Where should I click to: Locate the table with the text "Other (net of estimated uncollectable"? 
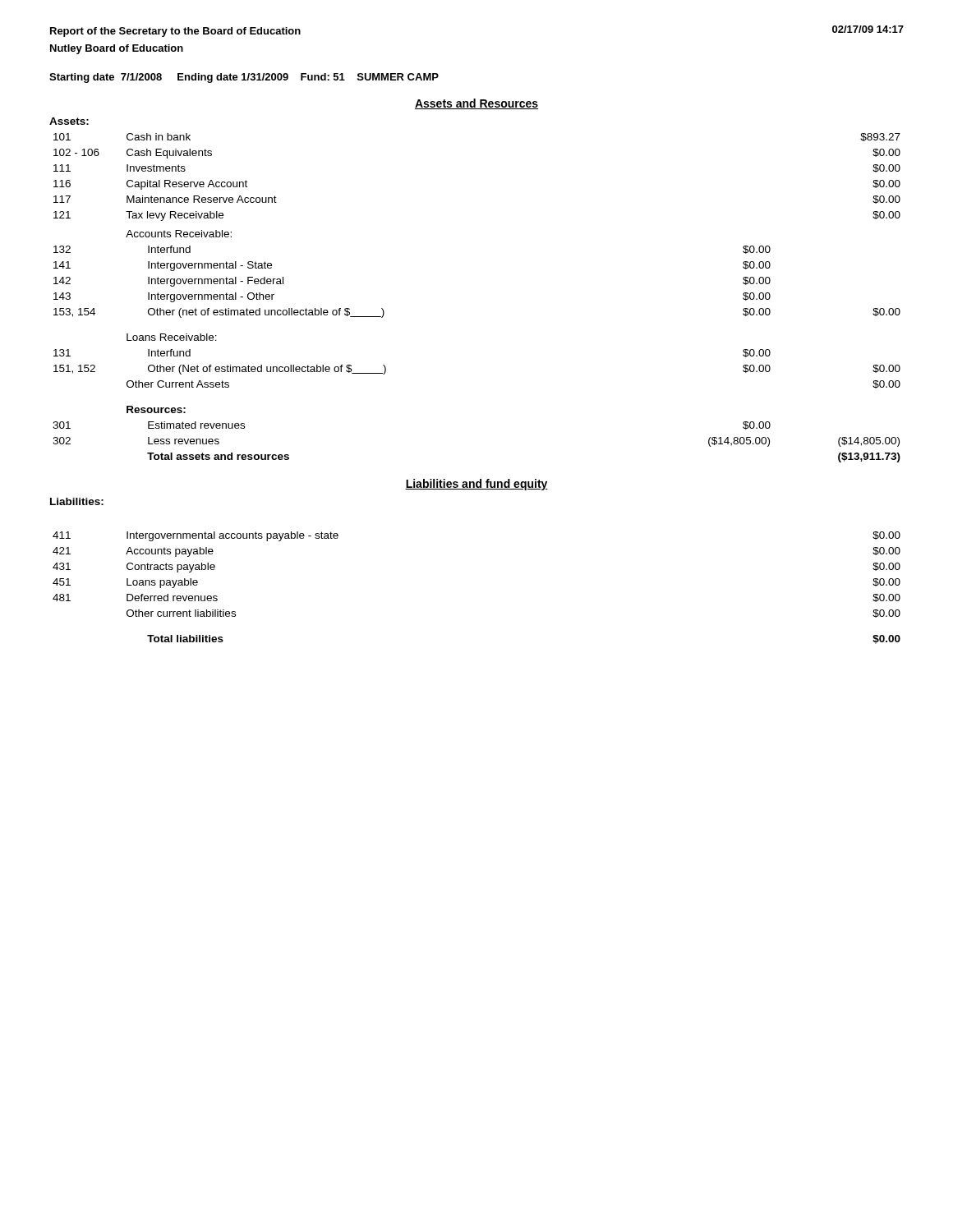tap(476, 297)
